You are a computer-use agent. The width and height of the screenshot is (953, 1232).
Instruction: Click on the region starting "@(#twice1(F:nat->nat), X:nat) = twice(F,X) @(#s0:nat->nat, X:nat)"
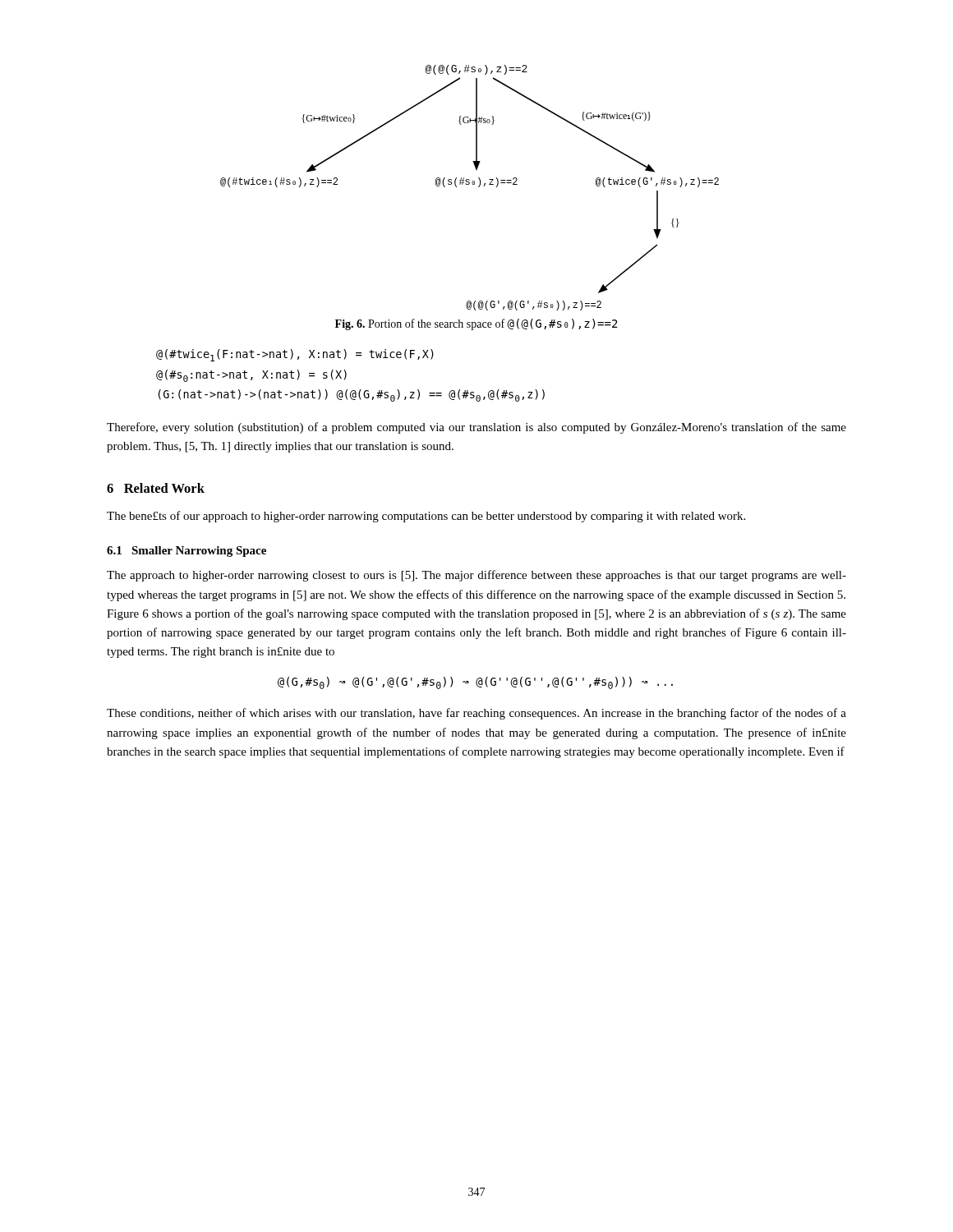(351, 376)
